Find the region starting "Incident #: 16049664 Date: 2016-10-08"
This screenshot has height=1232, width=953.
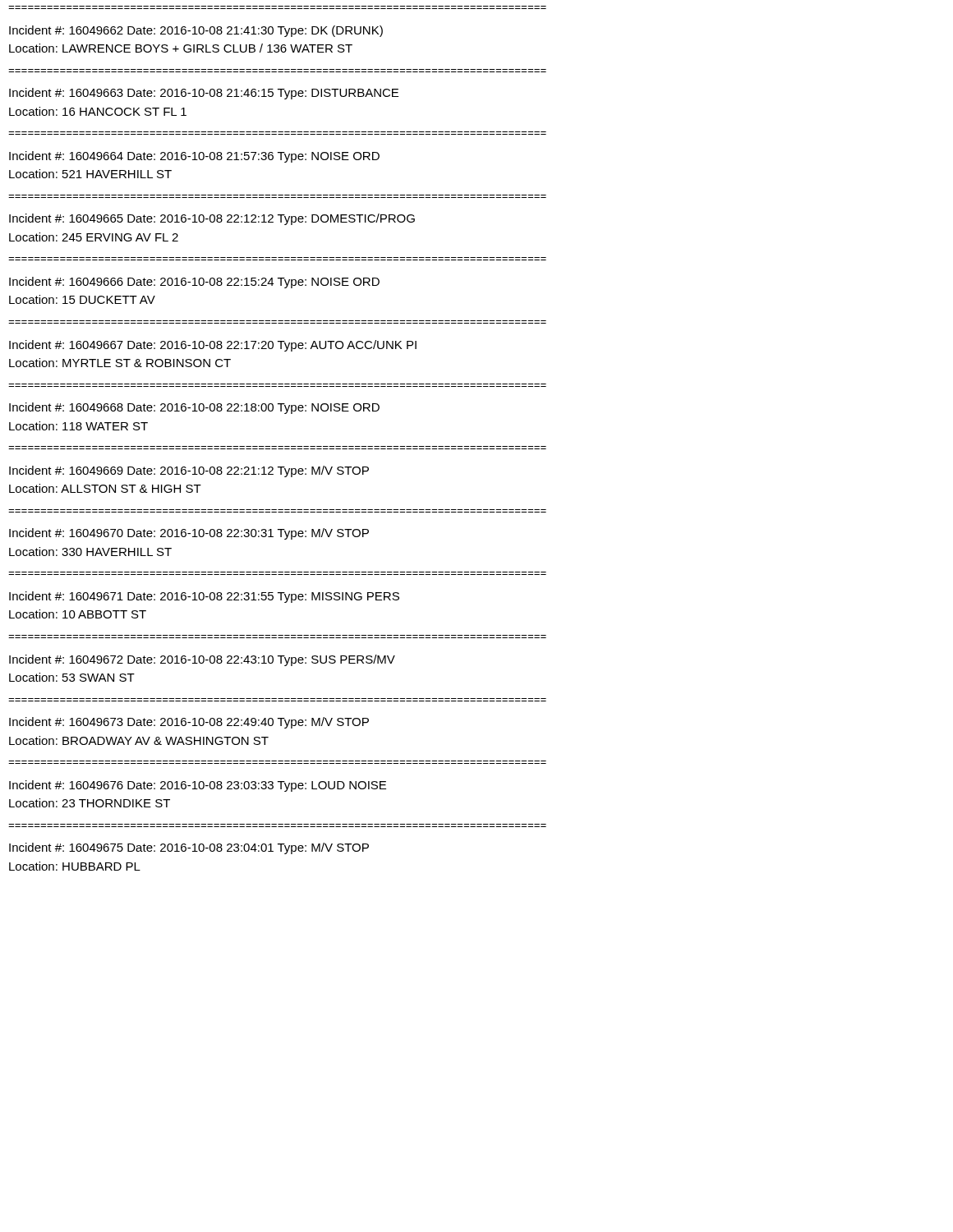[194, 157]
